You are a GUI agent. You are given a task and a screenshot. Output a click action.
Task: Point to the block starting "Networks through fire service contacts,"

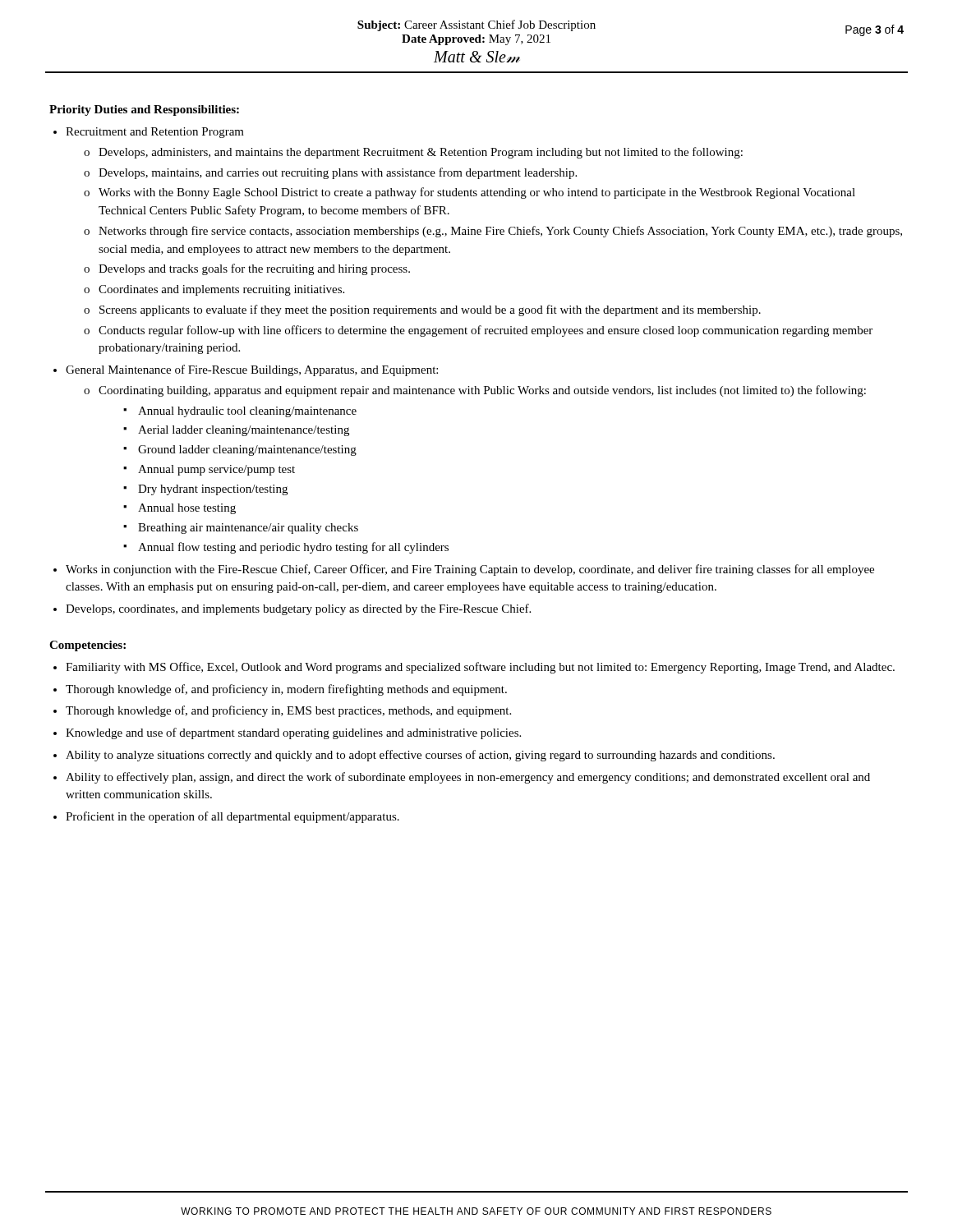(x=501, y=240)
